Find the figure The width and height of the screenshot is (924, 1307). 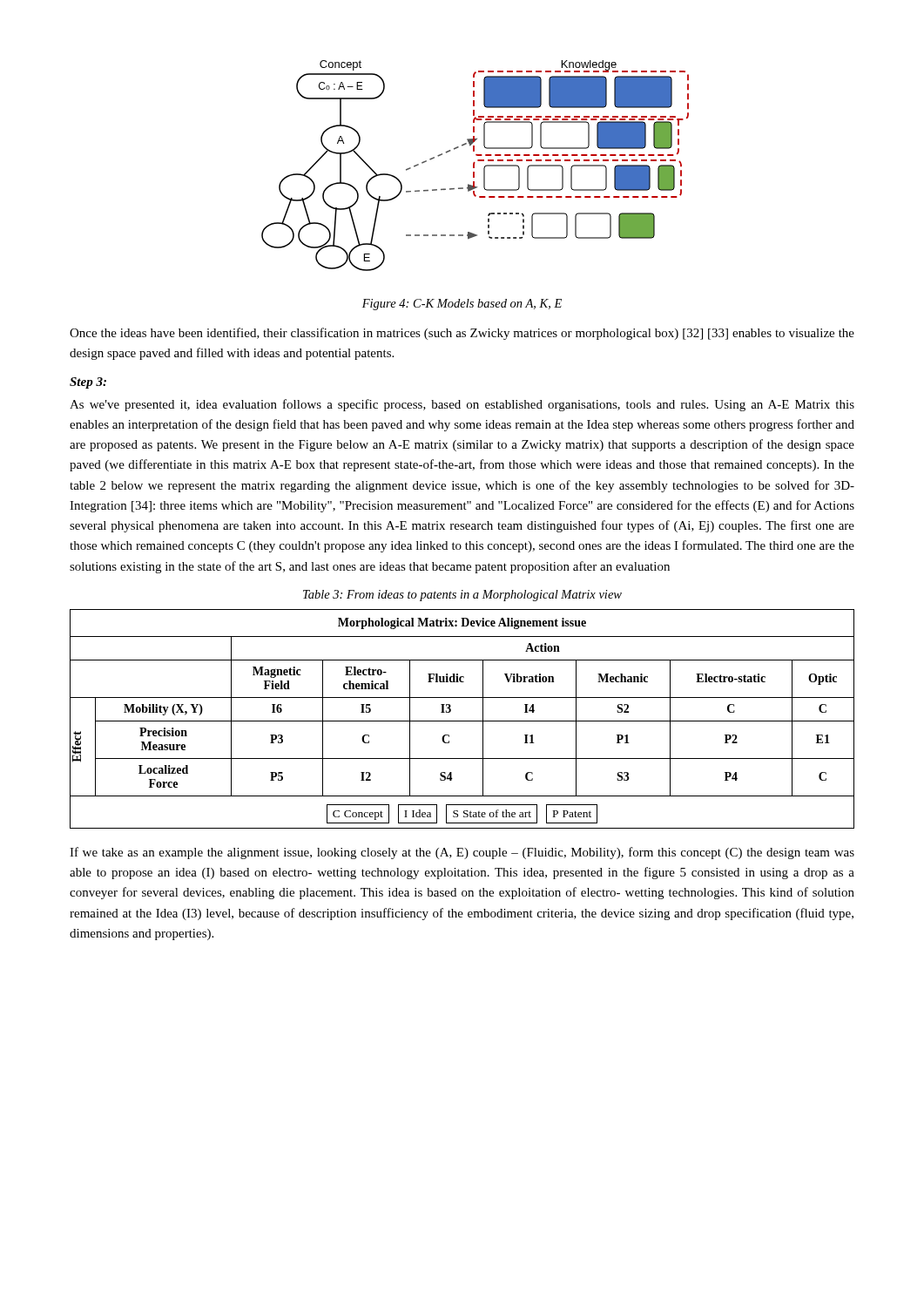[462, 172]
